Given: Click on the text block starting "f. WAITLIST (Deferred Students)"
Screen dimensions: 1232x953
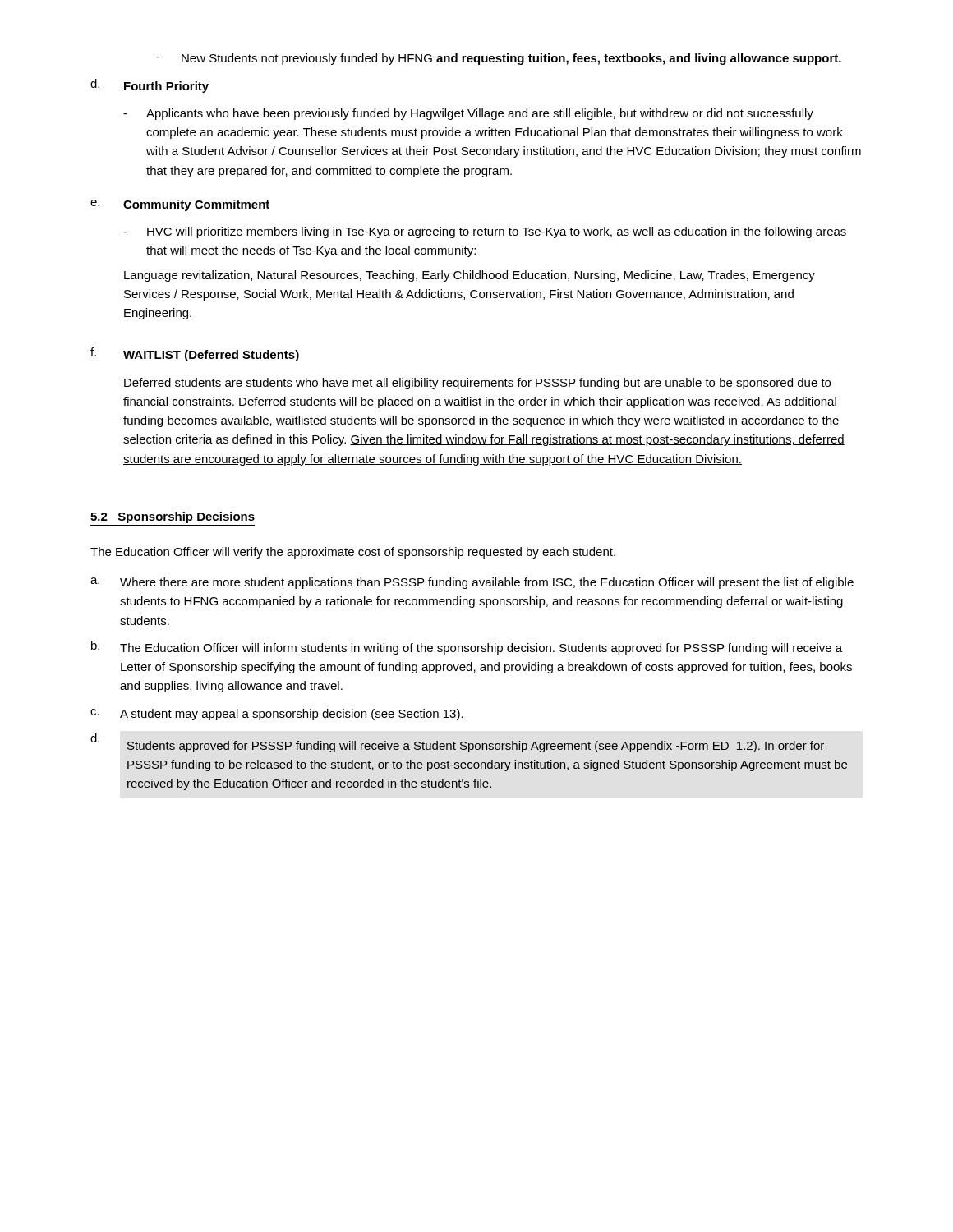Looking at the screenshot, I should tap(476, 407).
